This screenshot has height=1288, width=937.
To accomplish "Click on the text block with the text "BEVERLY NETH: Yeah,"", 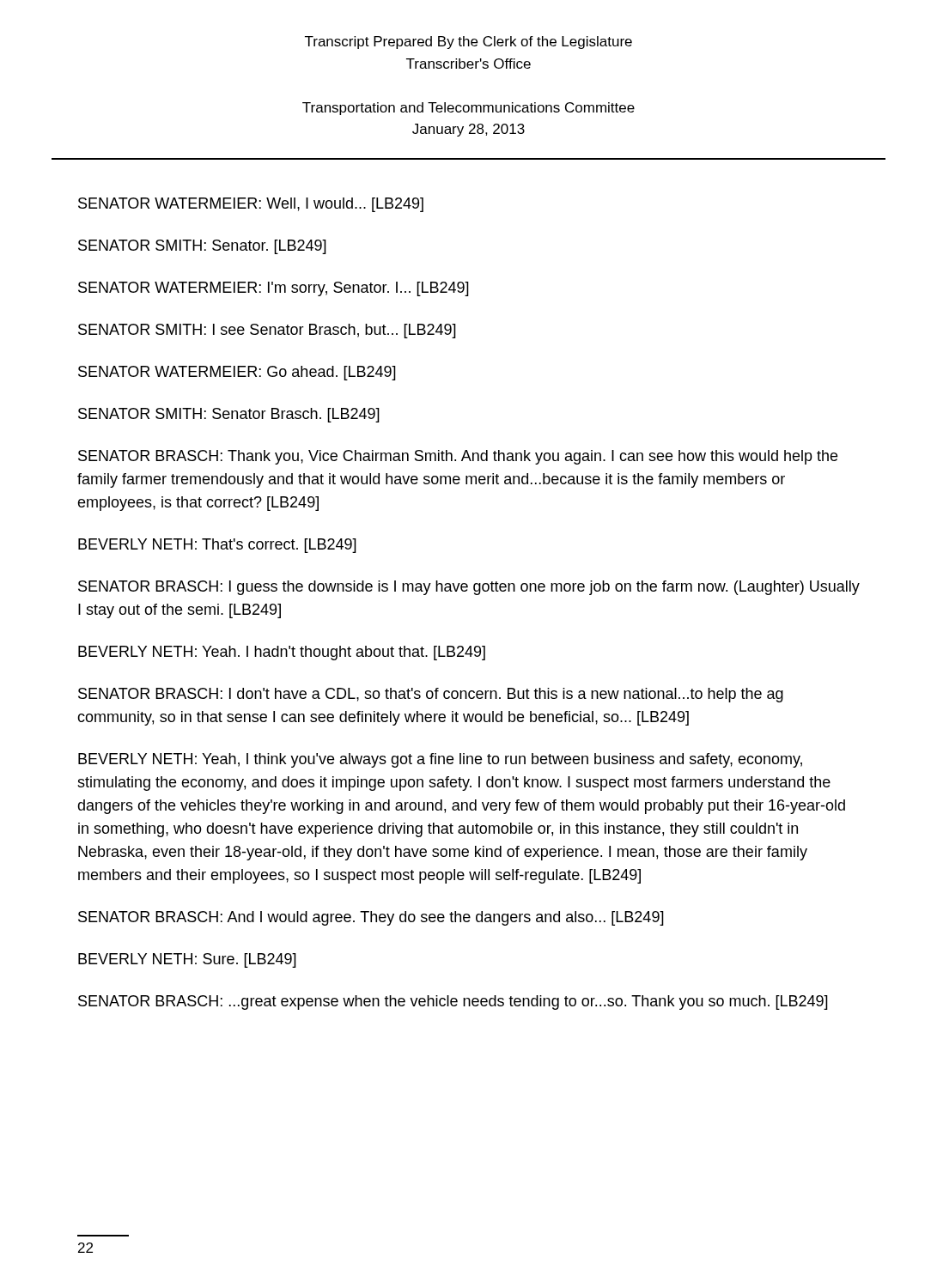I will point(462,817).
